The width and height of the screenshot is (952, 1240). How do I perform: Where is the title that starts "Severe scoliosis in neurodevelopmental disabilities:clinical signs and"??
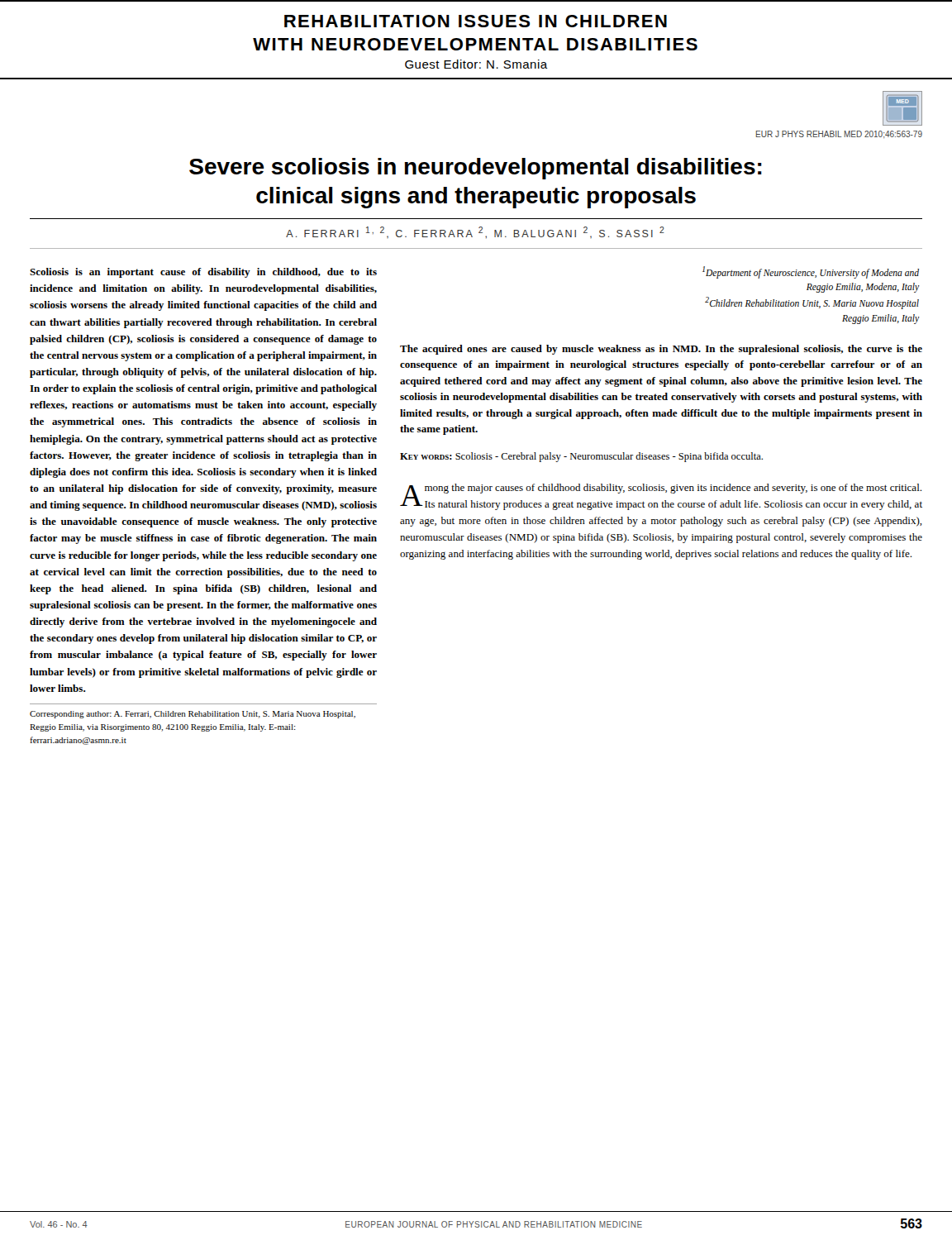click(476, 181)
